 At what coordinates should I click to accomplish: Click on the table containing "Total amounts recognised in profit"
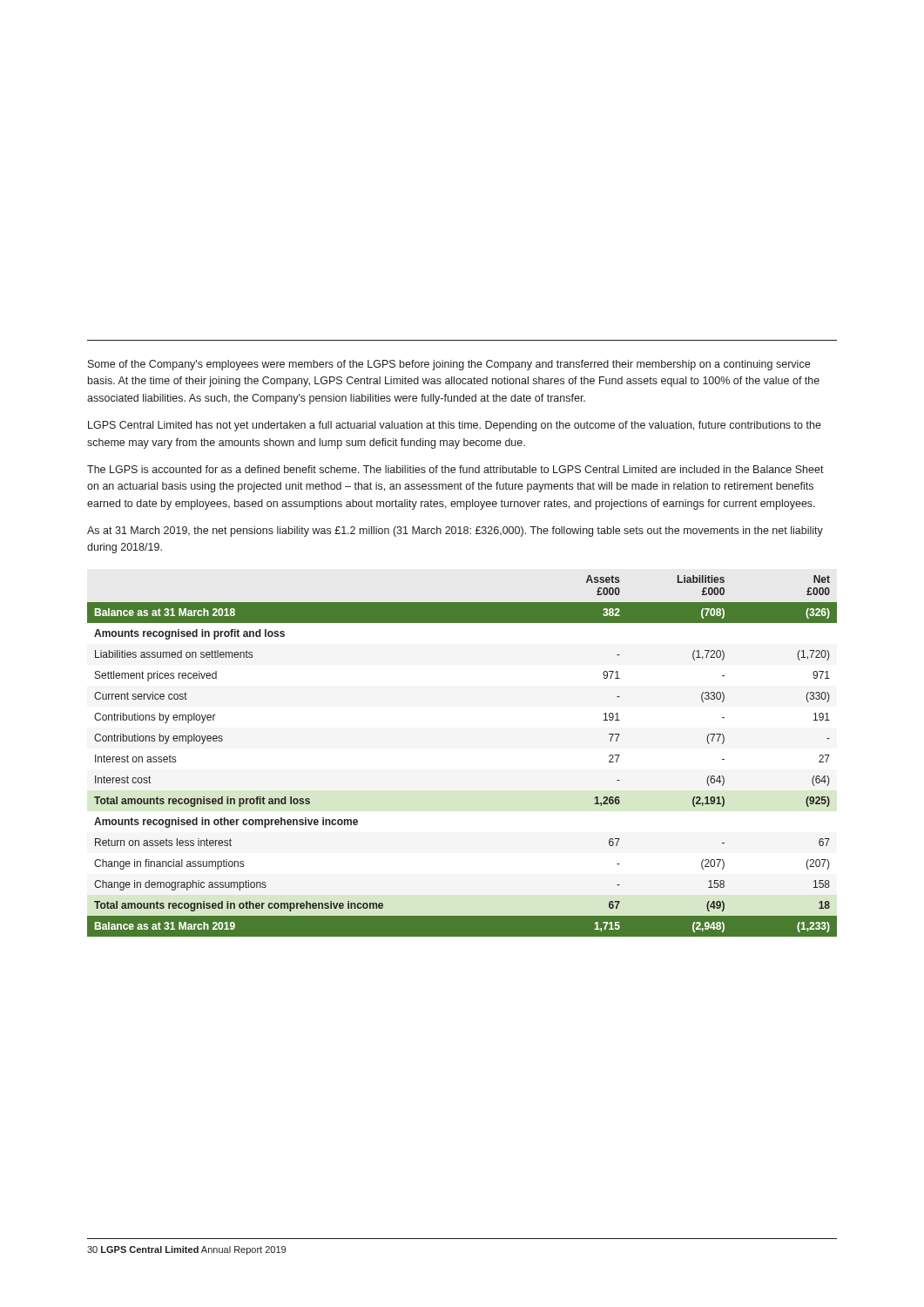462,753
